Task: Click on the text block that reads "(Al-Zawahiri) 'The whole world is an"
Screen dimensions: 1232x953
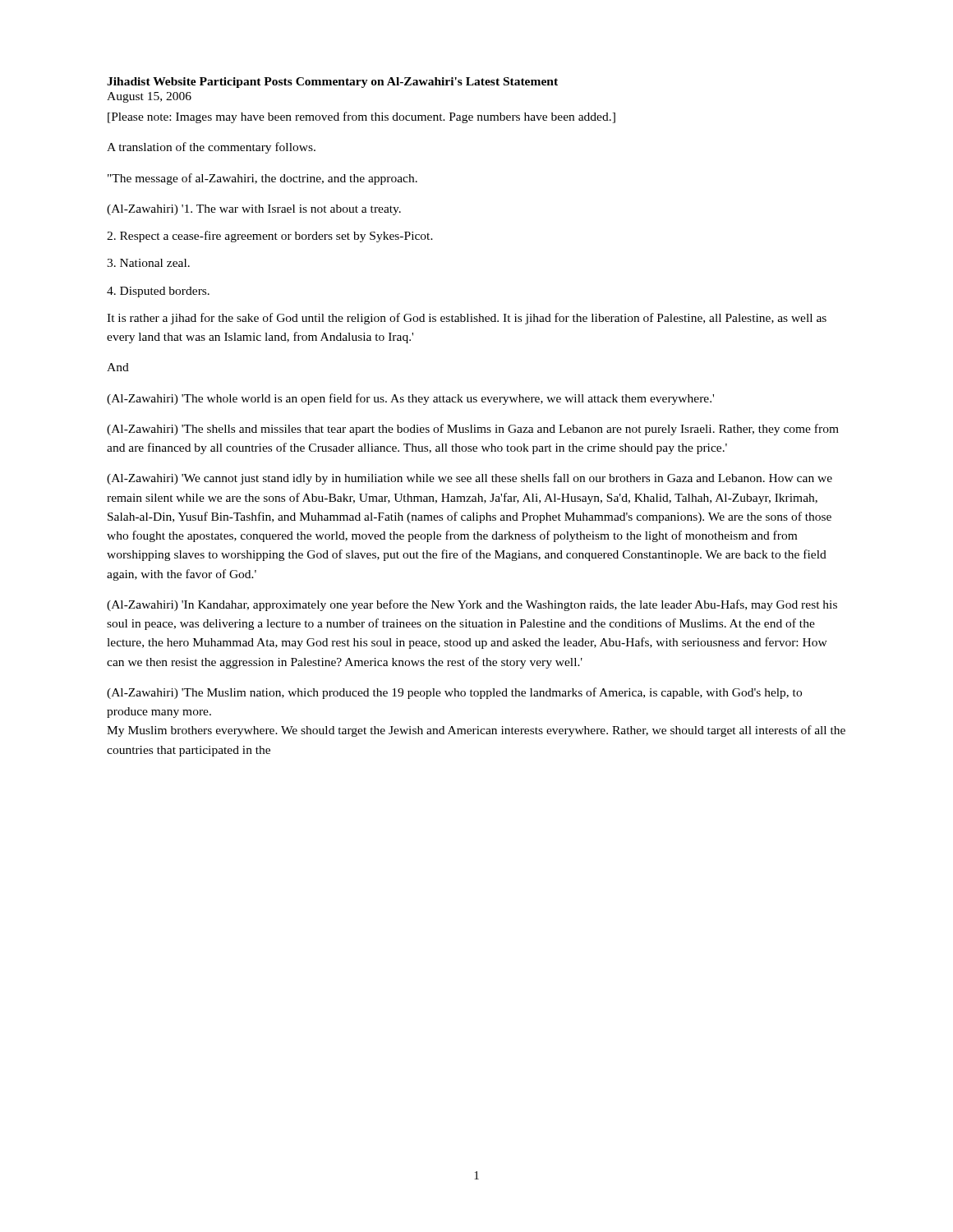Action: tap(411, 398)
